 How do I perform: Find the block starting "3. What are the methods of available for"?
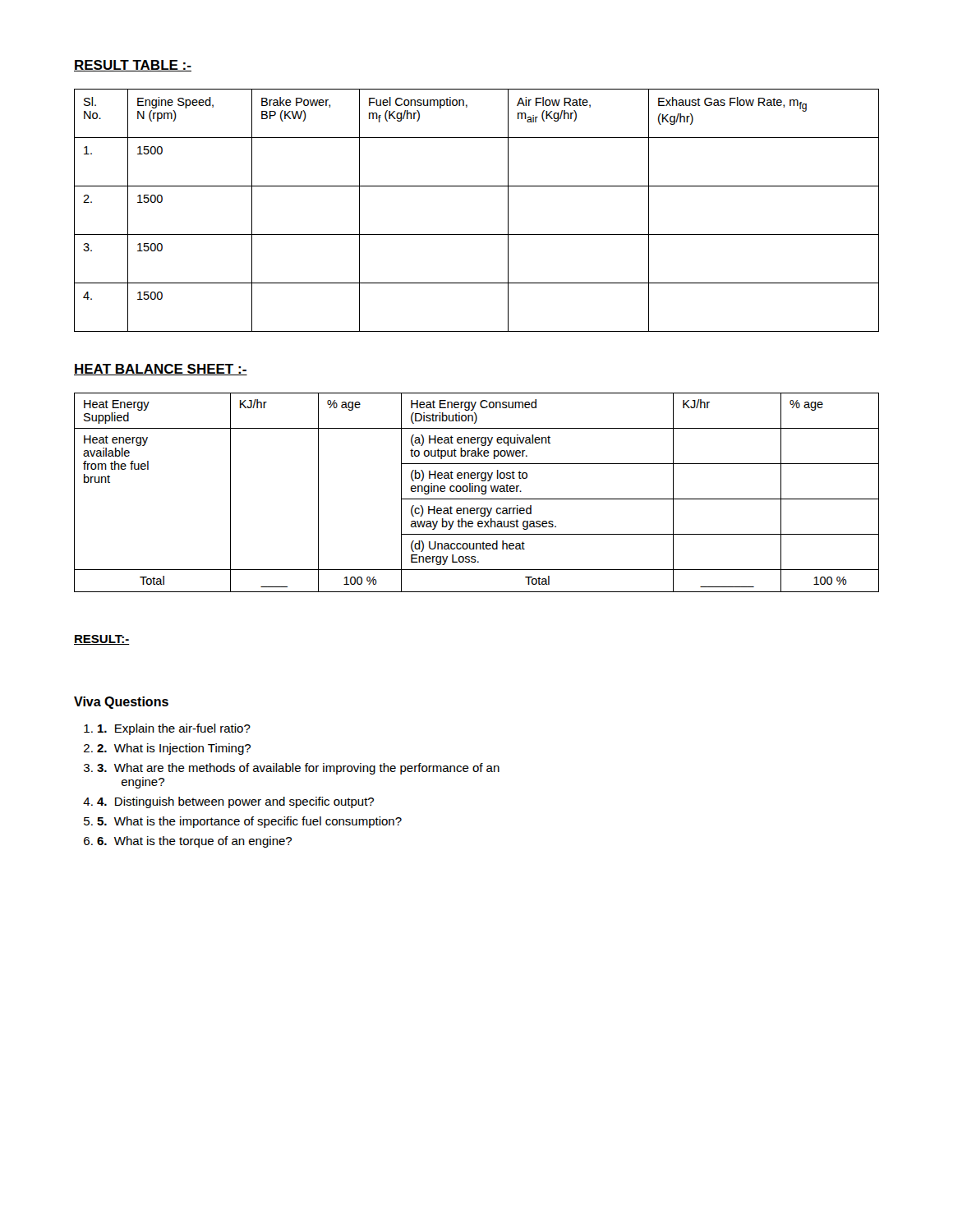click(x=298, y=774)
